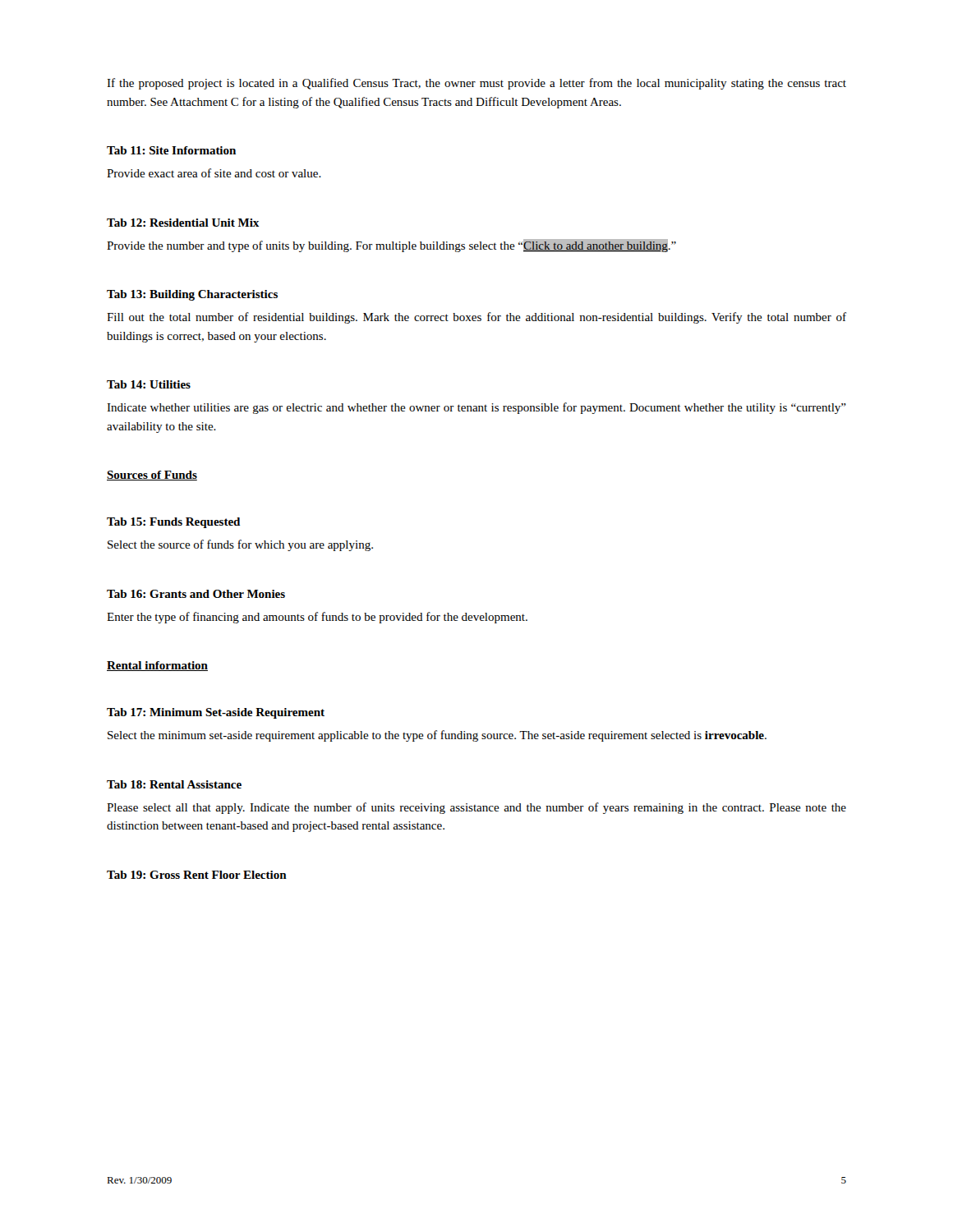Image resolution: width=953 pixels, height=1232 pixels.
Task: Select the passage starting "If the proposed project is located"
Action: [x=476, y=92]
